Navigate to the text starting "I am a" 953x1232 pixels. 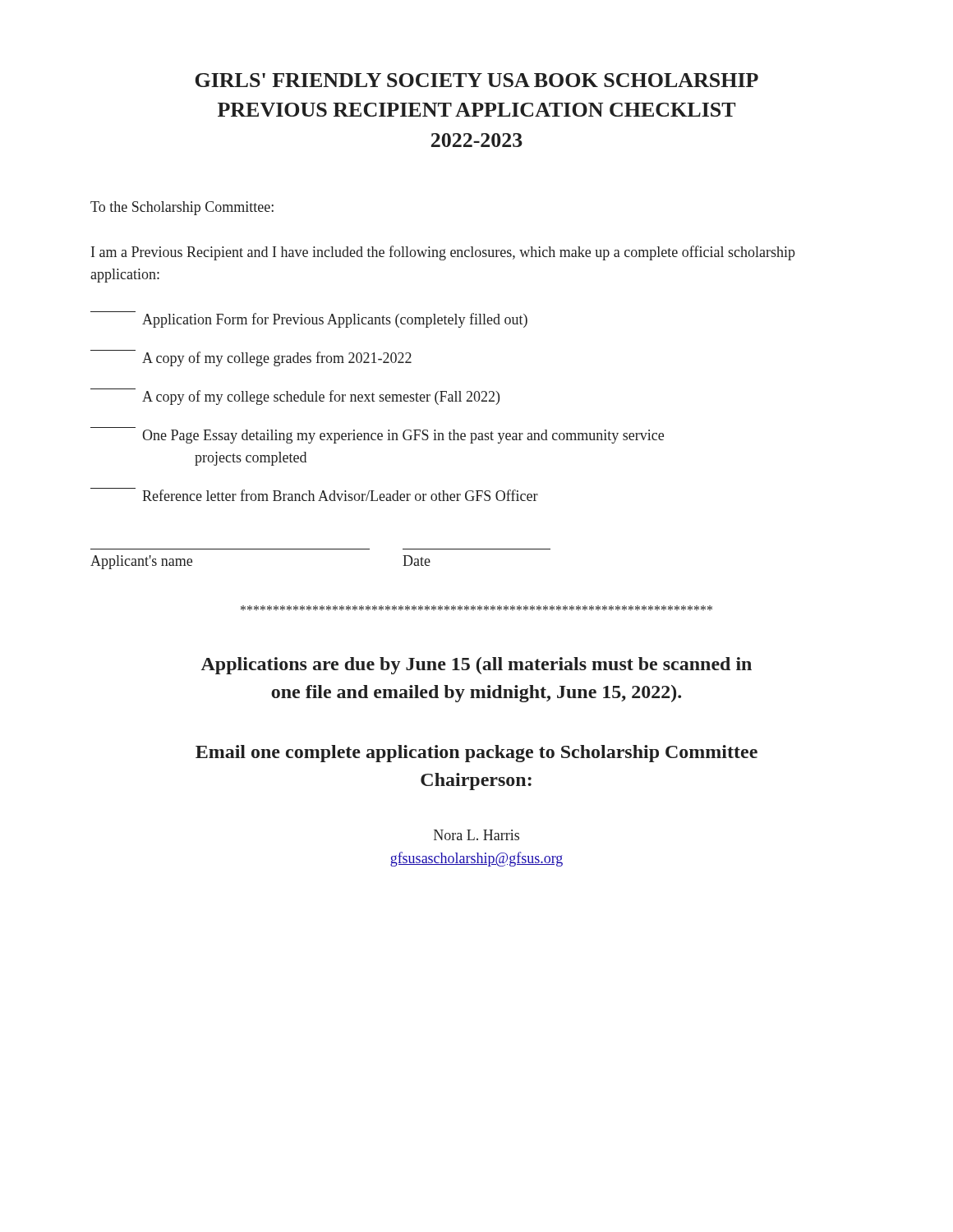443,263
